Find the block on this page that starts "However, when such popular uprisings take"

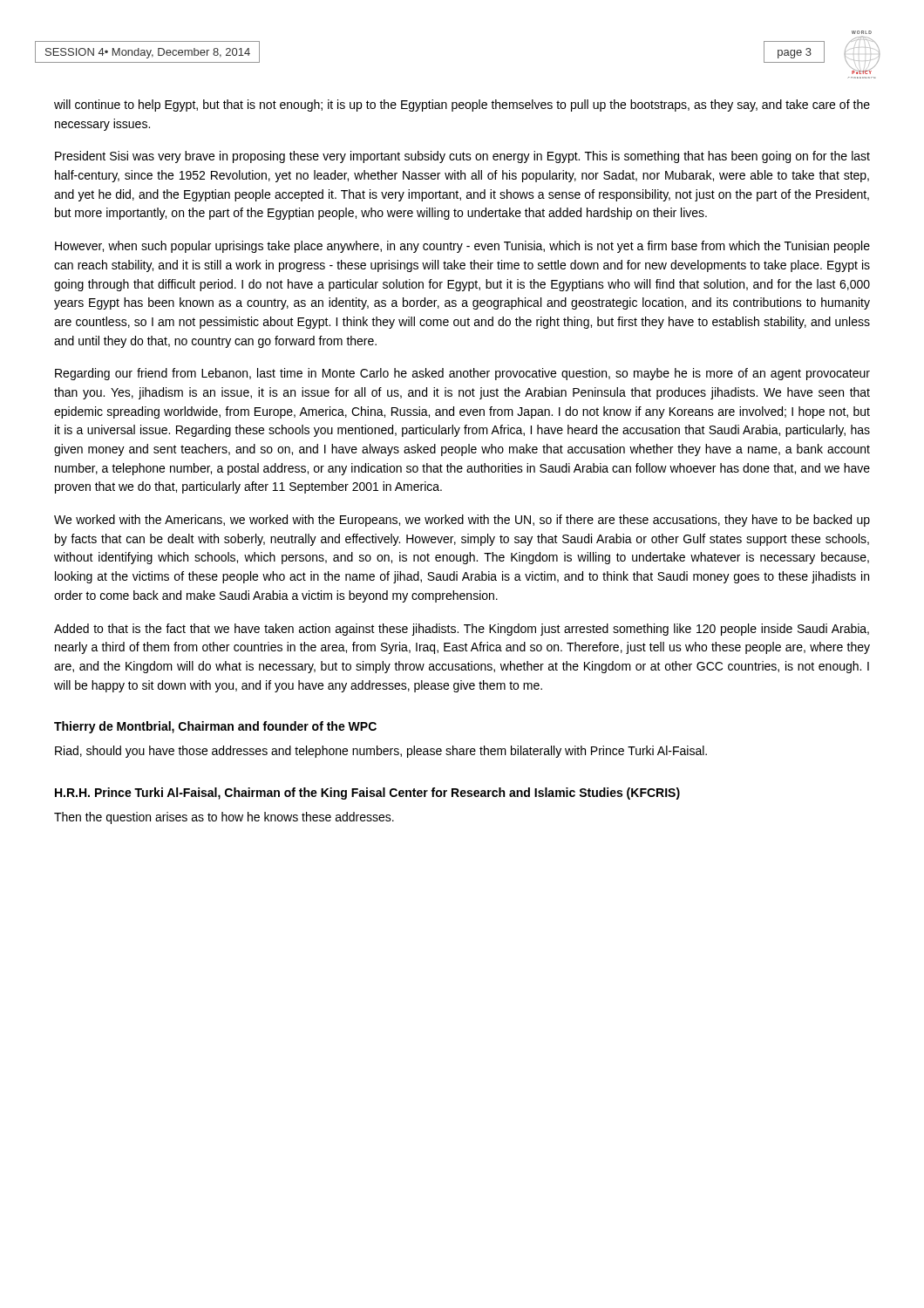462,293
